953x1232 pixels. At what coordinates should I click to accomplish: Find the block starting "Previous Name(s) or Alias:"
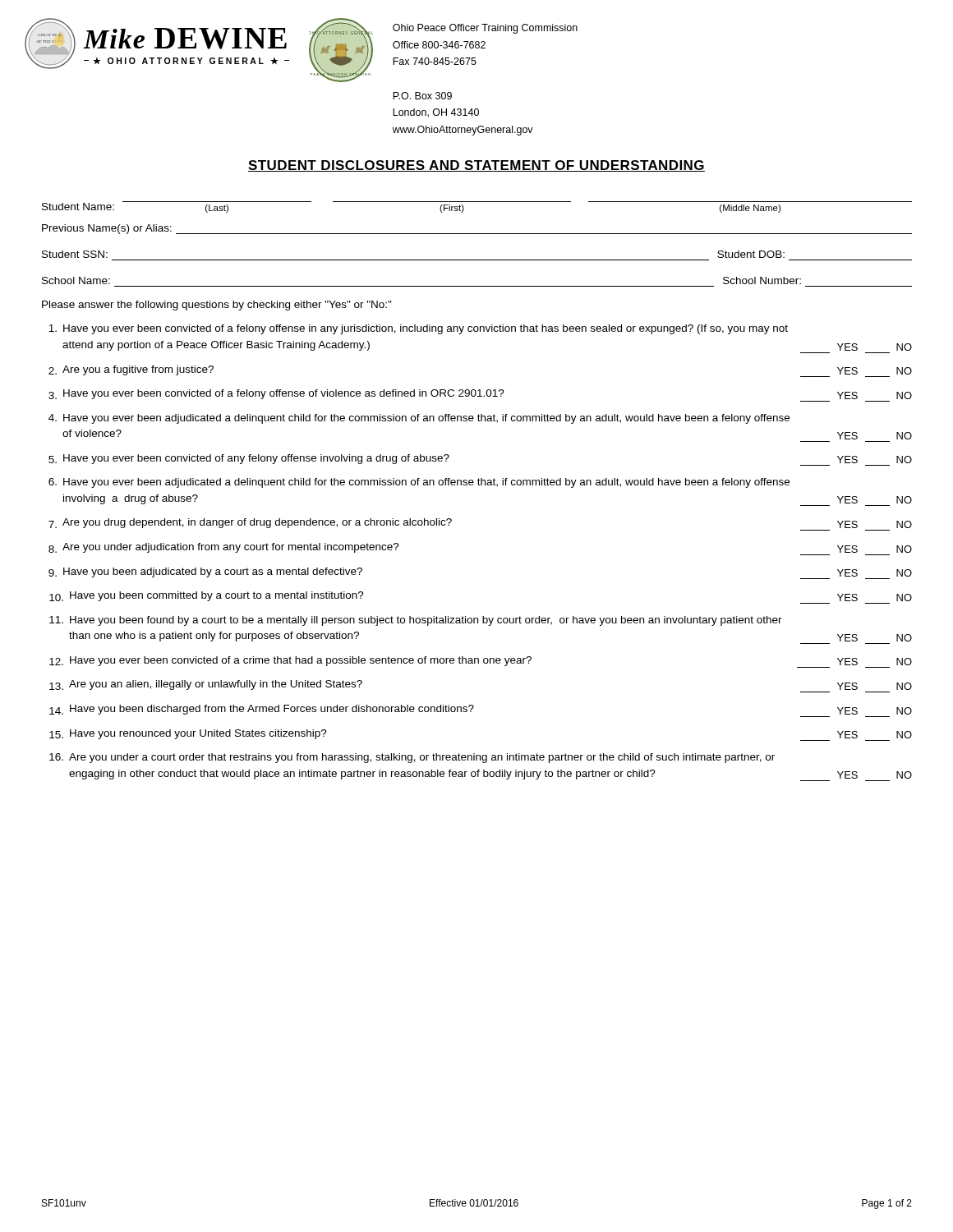coord(476,227)
